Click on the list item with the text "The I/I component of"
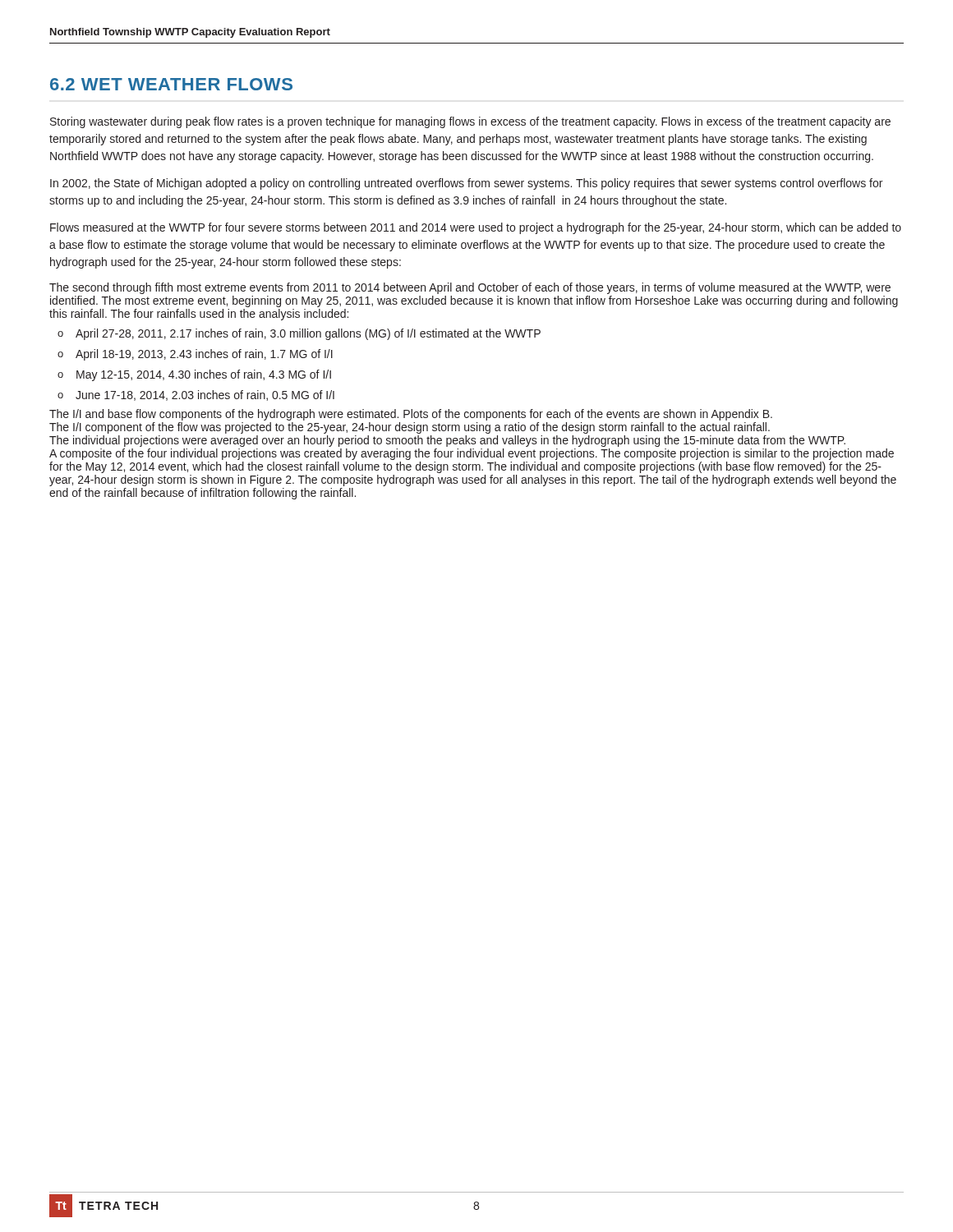The width and height of the screenshot is (953, 1232). click(x=476, y=427)
